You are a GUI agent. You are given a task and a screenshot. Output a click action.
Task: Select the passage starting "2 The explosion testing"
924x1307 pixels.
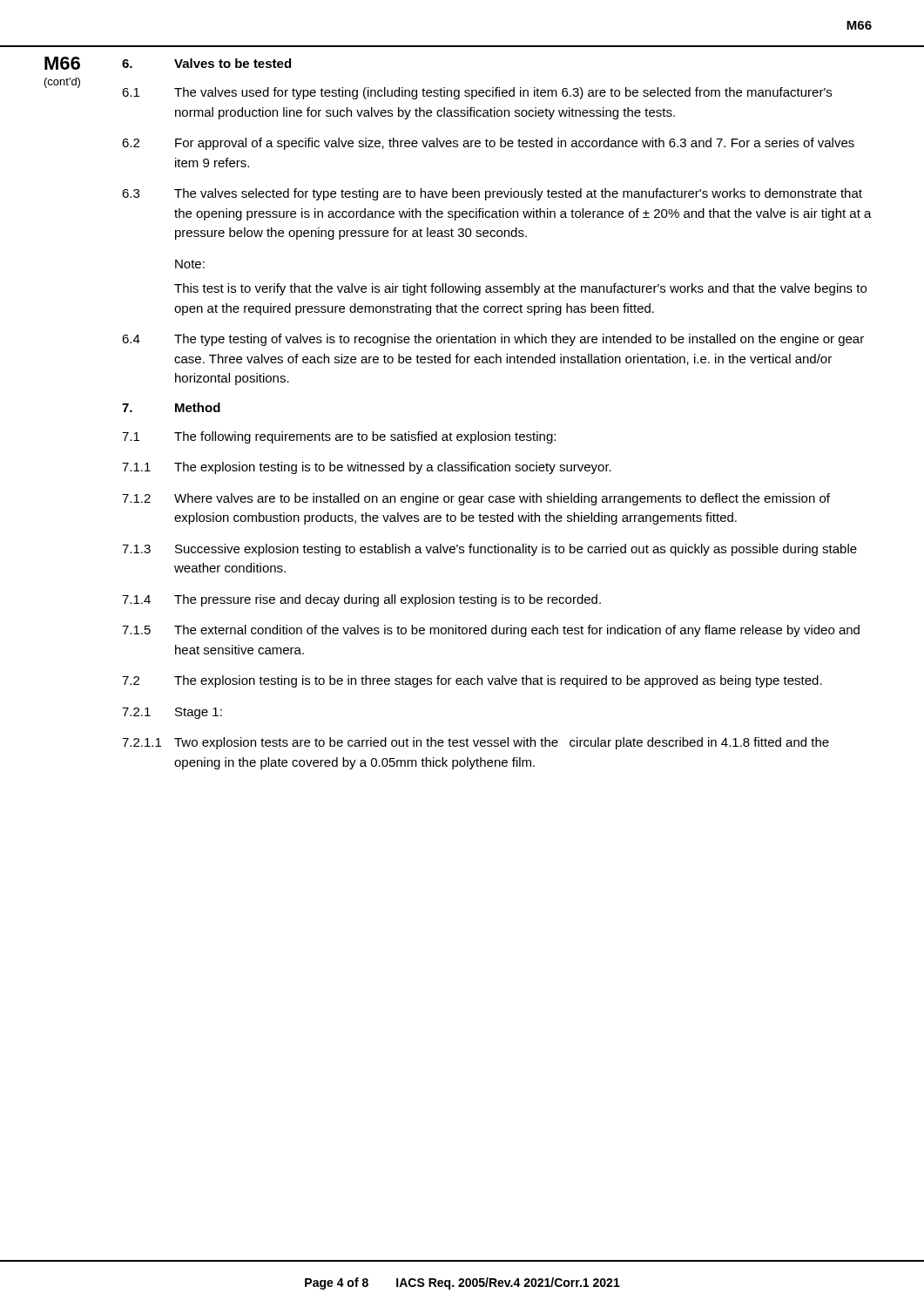472,681
